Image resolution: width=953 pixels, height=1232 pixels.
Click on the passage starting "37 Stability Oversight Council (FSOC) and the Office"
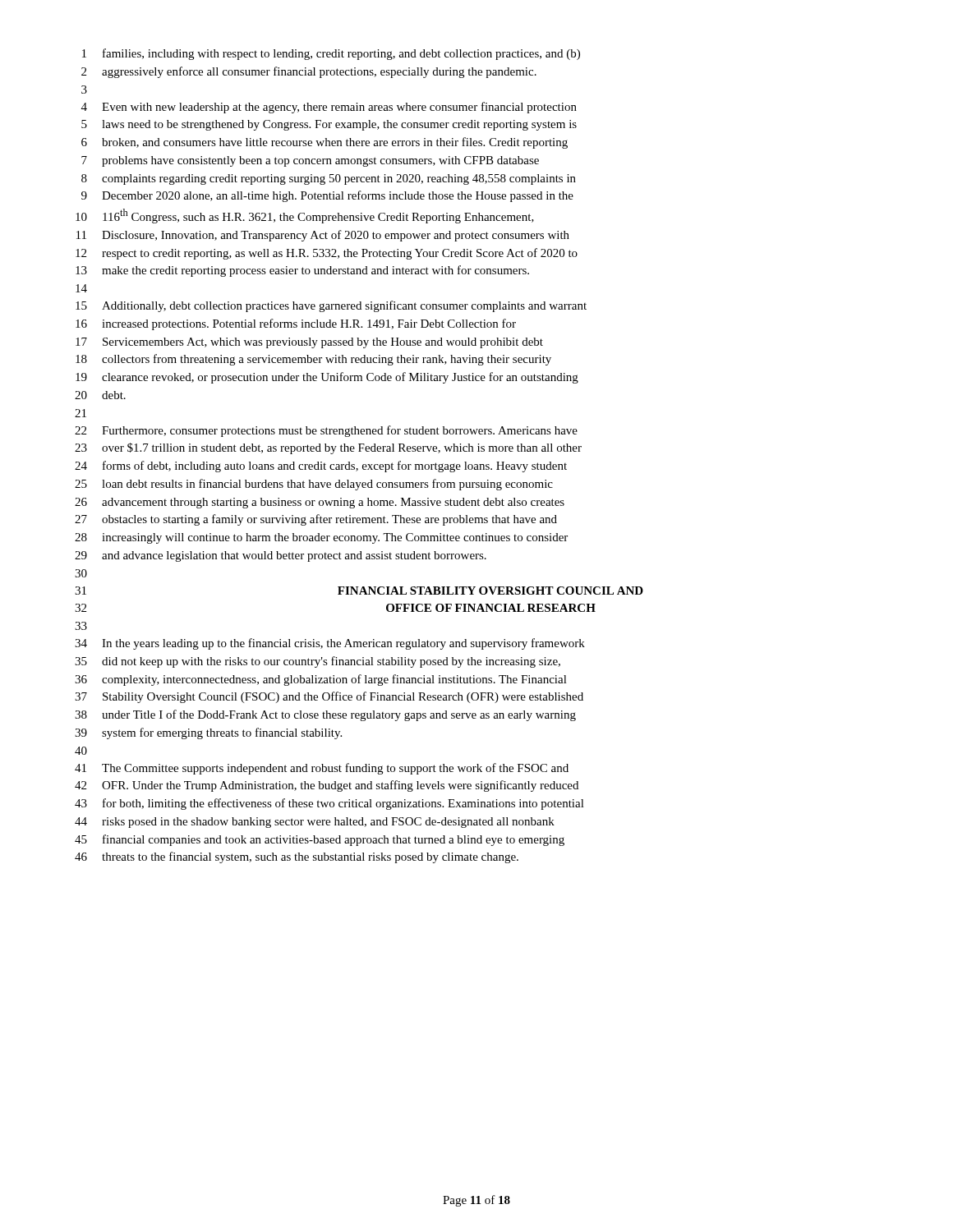click(x=476, y=697)
